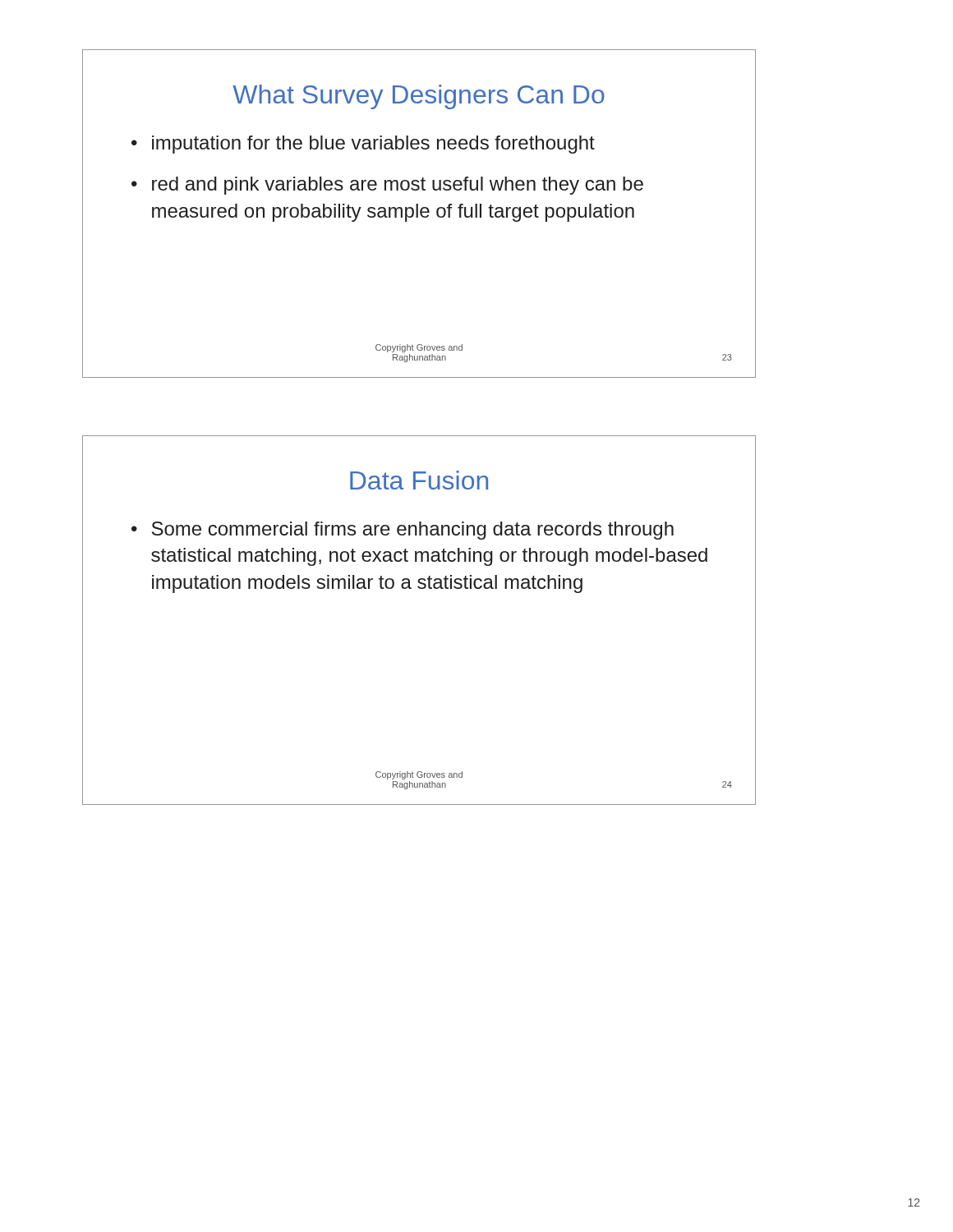953x1232 pixels.
Task: Point to "• imputation for the blue variables needs forethought"
Action: point(363,143)
